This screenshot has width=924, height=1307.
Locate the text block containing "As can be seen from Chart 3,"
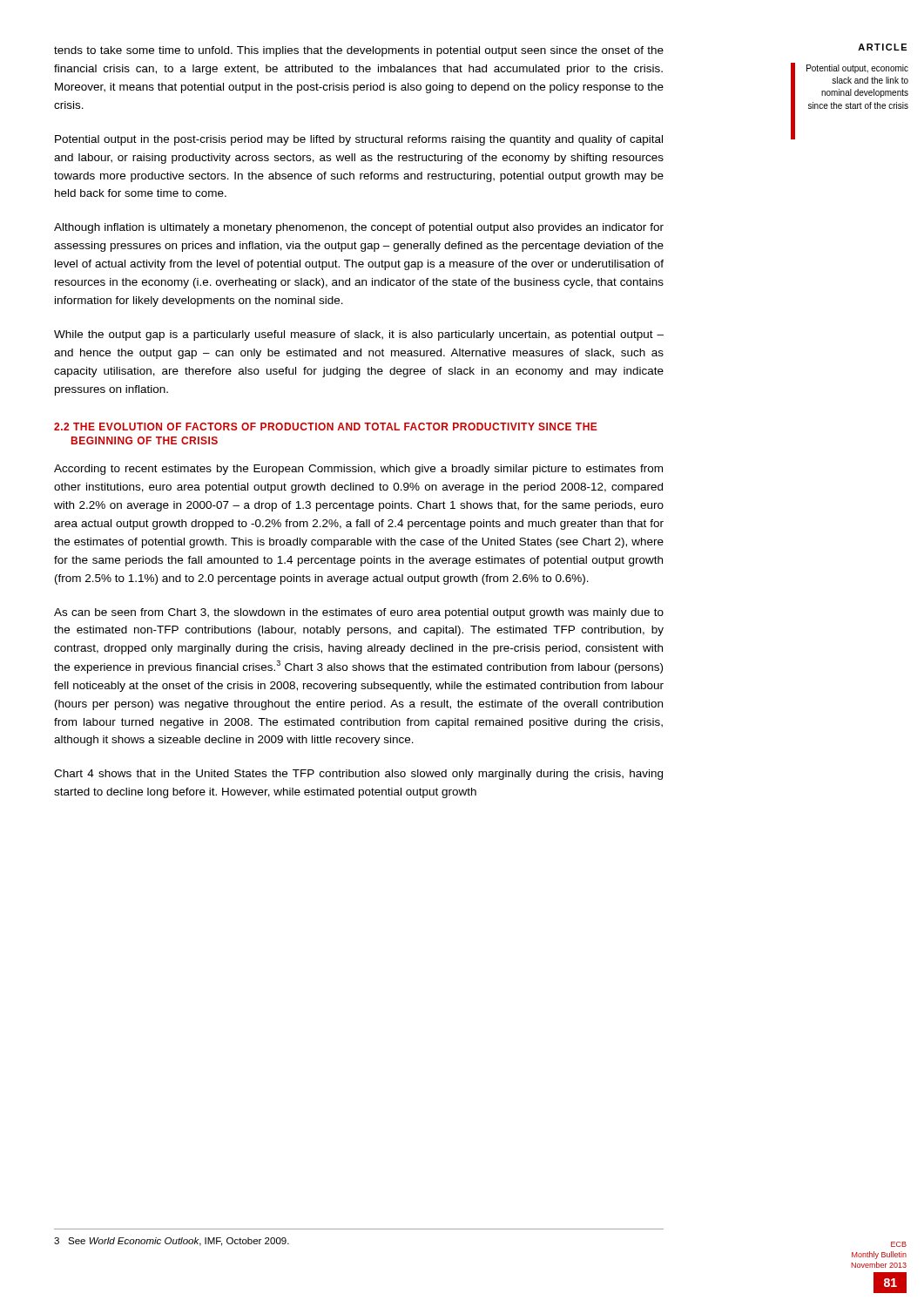359,677
